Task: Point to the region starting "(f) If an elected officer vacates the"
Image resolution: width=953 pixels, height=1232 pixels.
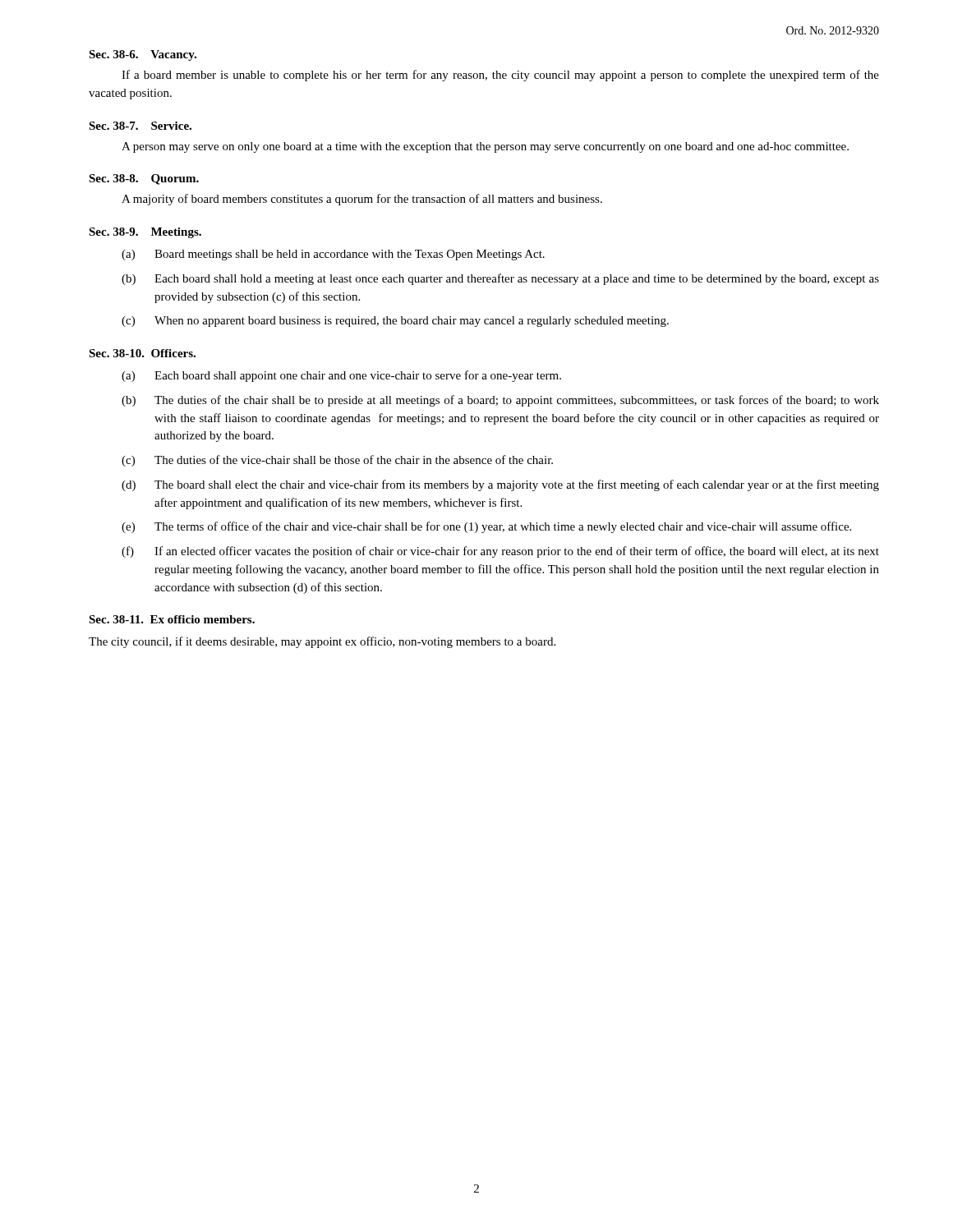Action: point(500,570)
